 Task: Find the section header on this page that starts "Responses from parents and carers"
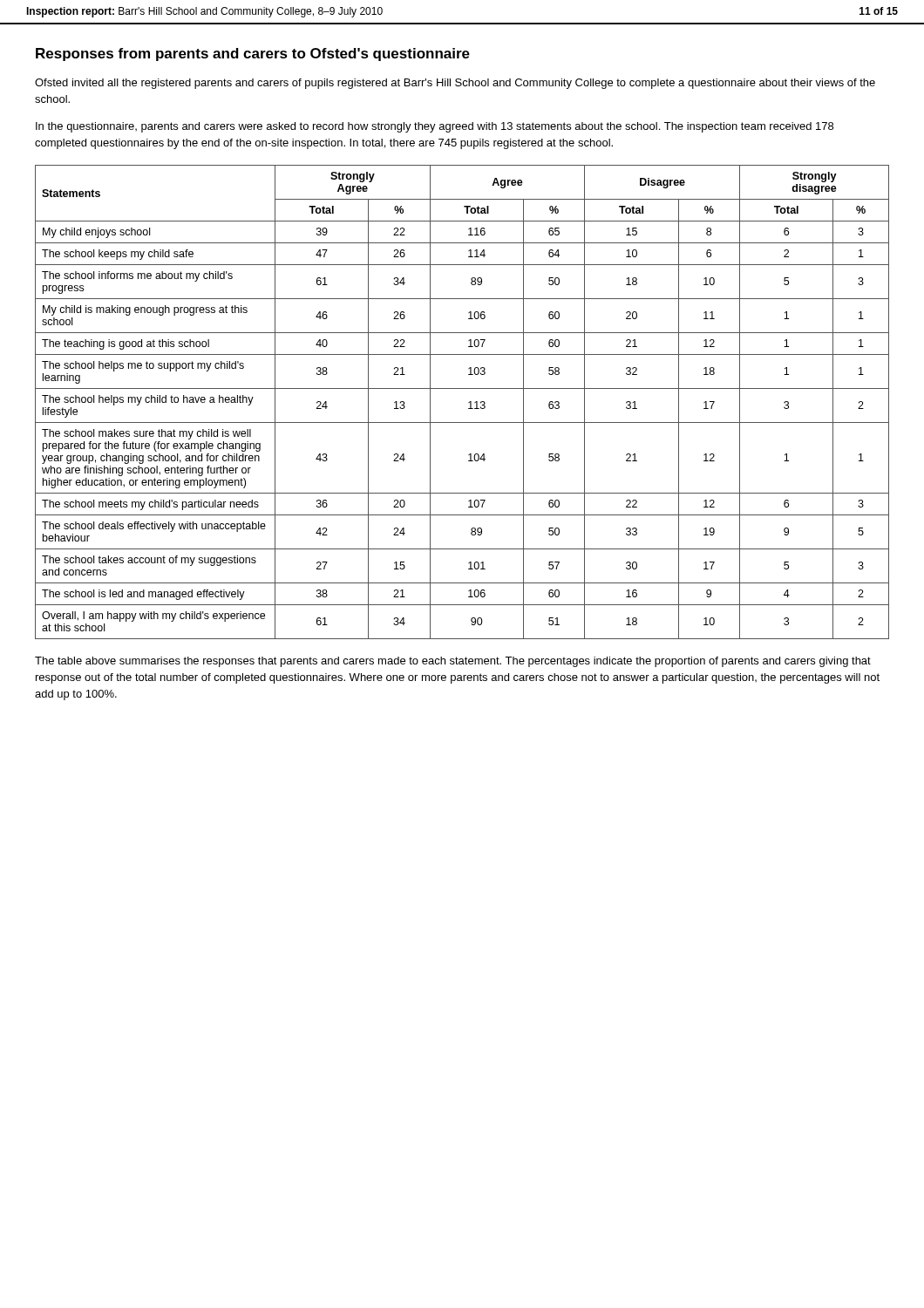pyautogui.click(x=462, y=54)
